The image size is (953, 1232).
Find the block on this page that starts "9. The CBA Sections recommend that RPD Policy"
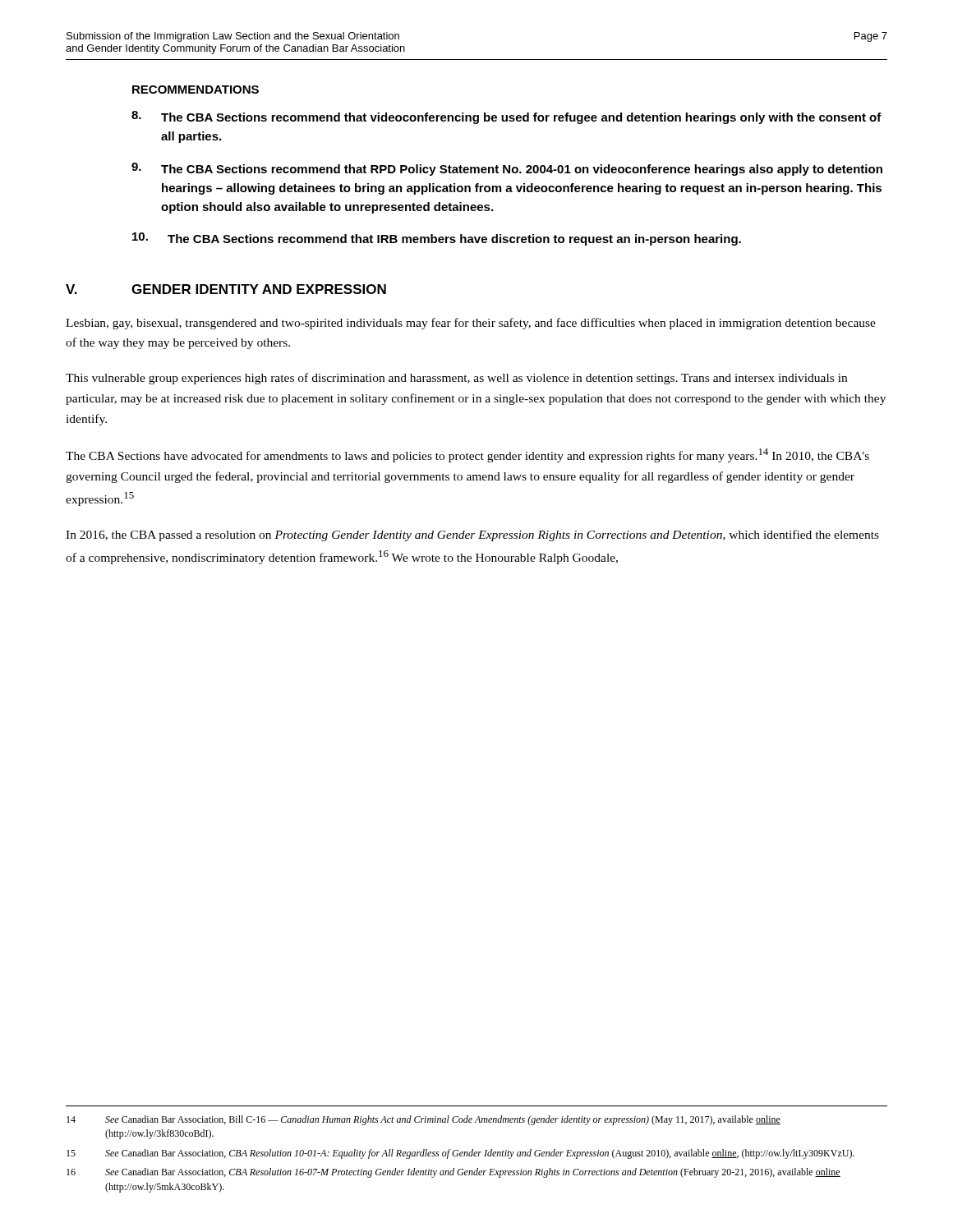tap(509, 188)
